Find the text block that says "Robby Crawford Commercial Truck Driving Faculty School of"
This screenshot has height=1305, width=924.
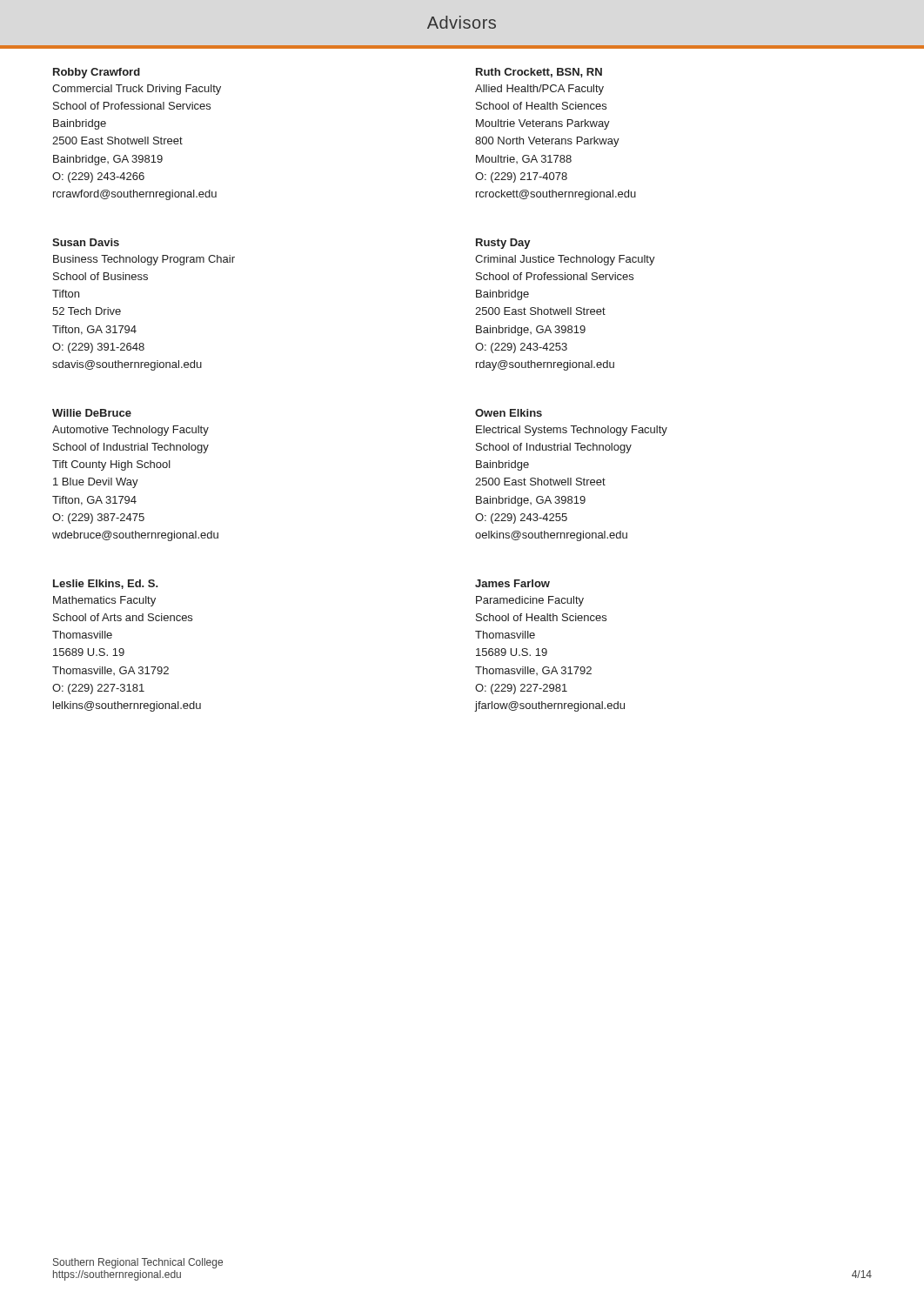pos(97,73)
